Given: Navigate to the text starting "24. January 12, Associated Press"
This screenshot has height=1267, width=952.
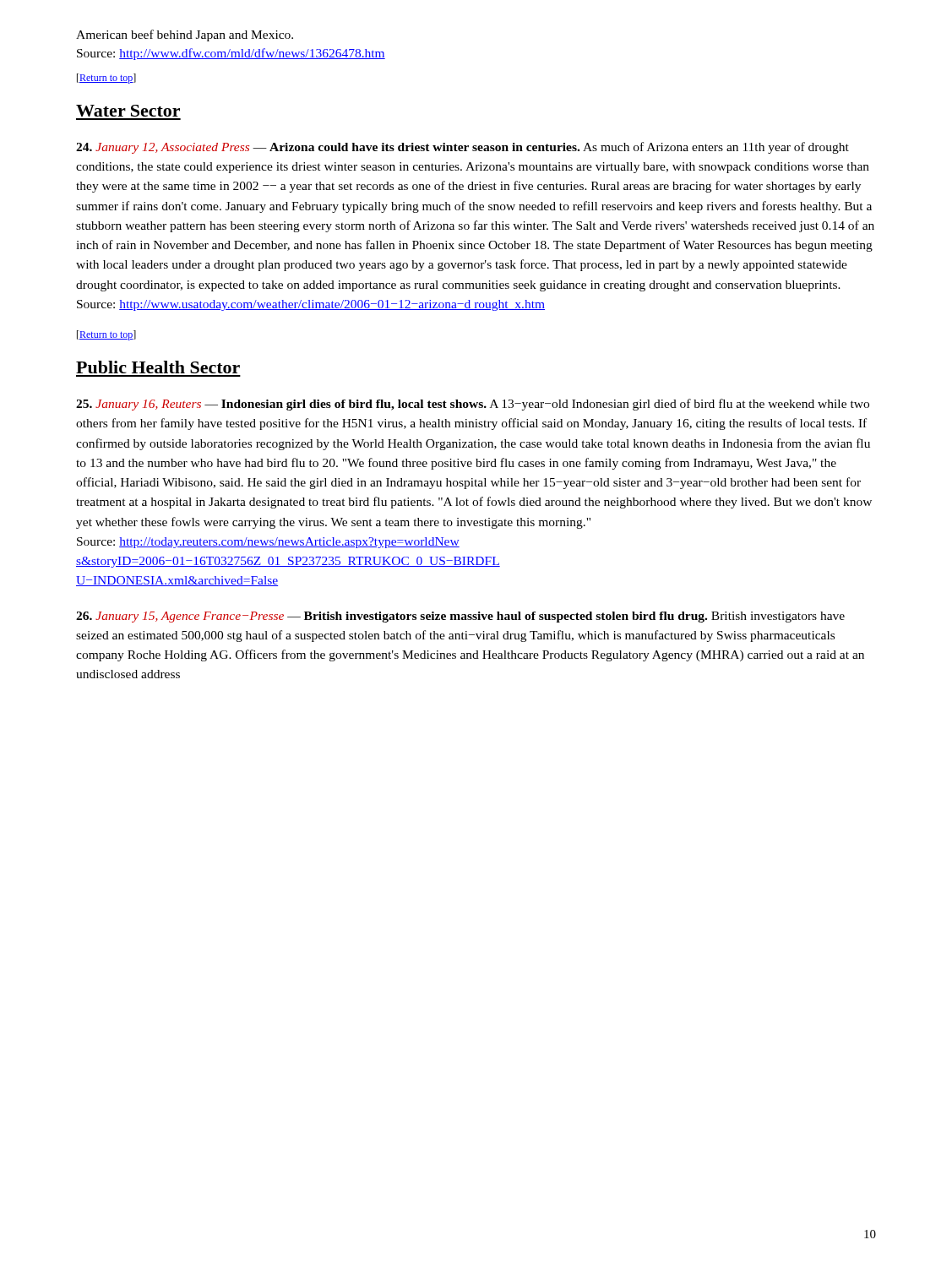Looking at the screenshot, I should point(475,225).
